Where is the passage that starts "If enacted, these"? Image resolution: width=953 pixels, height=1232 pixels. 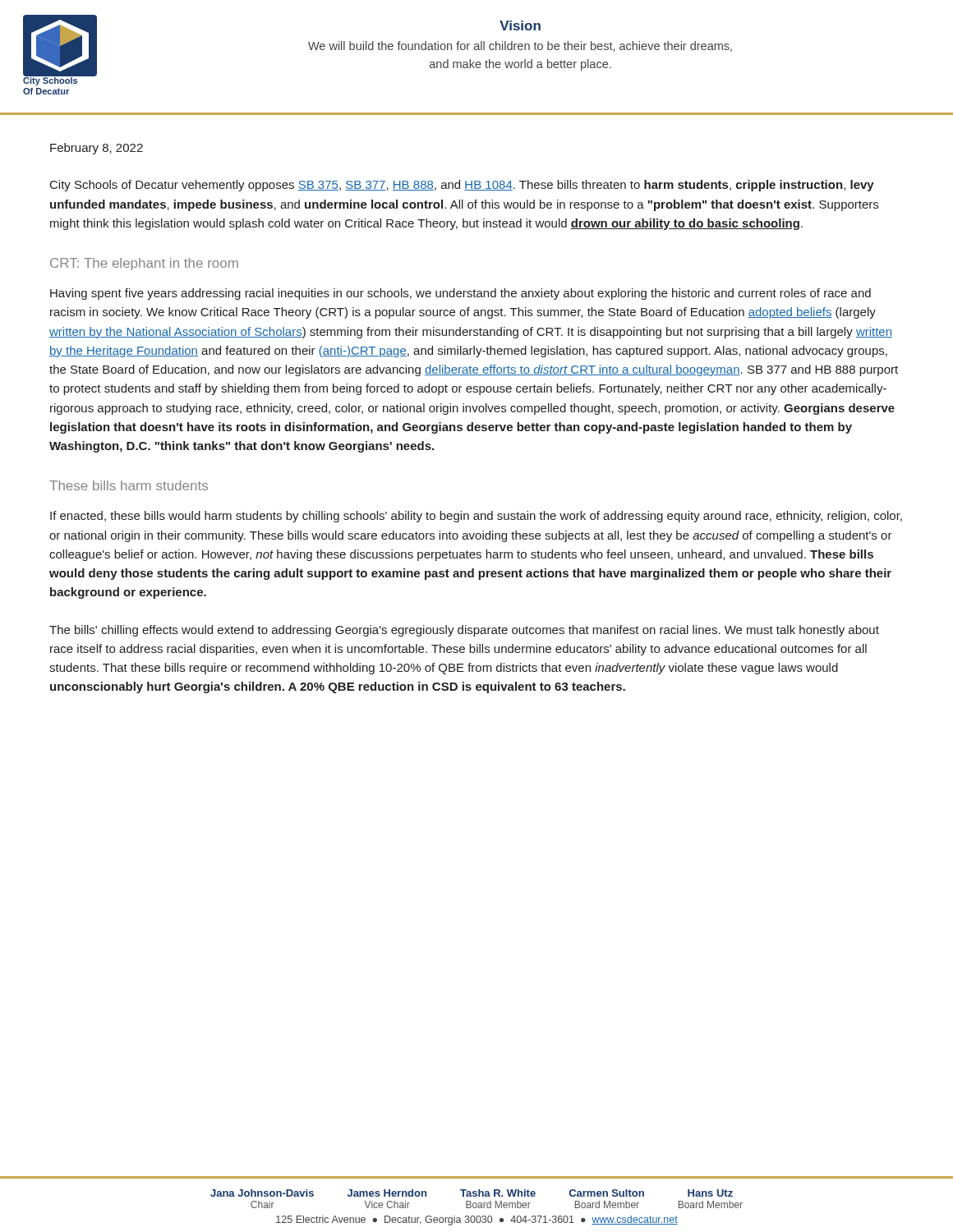point(476,554)
